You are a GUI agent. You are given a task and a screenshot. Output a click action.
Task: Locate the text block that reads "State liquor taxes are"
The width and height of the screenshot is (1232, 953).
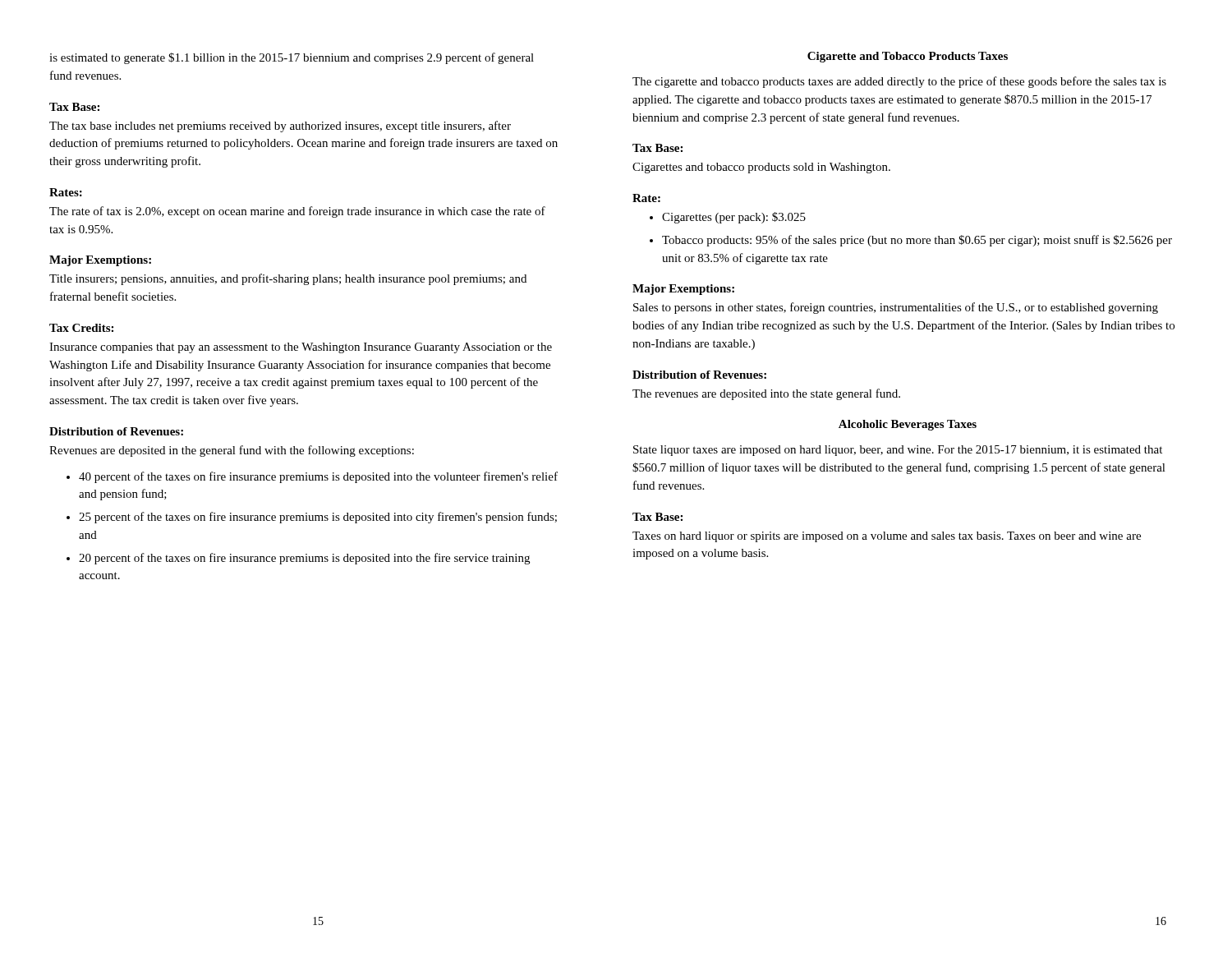point(899,467)
